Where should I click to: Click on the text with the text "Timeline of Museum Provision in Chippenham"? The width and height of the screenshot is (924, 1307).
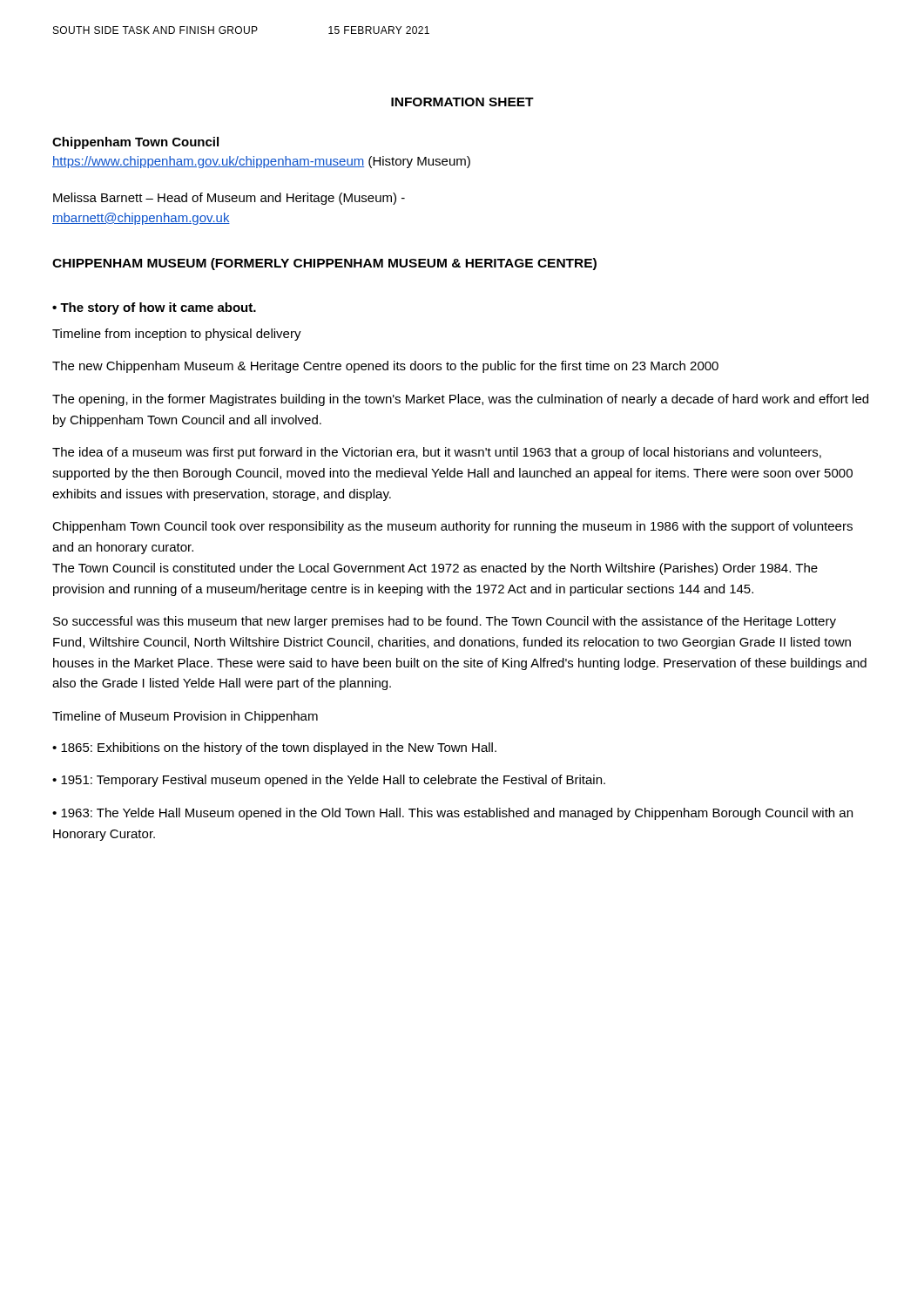click(x=185, y=716)
